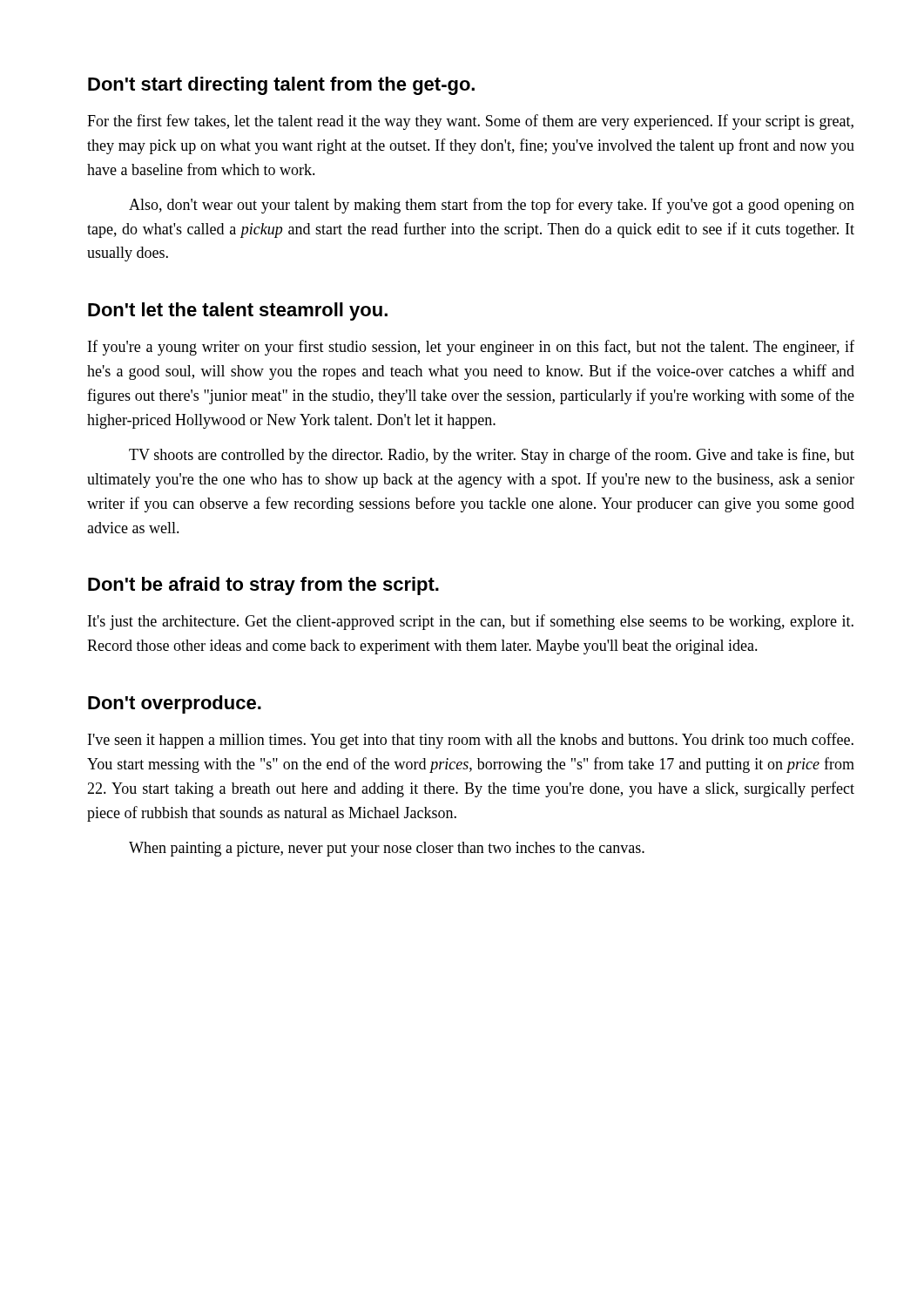Select the text starting "For the first few takes,"

point(471,188)
